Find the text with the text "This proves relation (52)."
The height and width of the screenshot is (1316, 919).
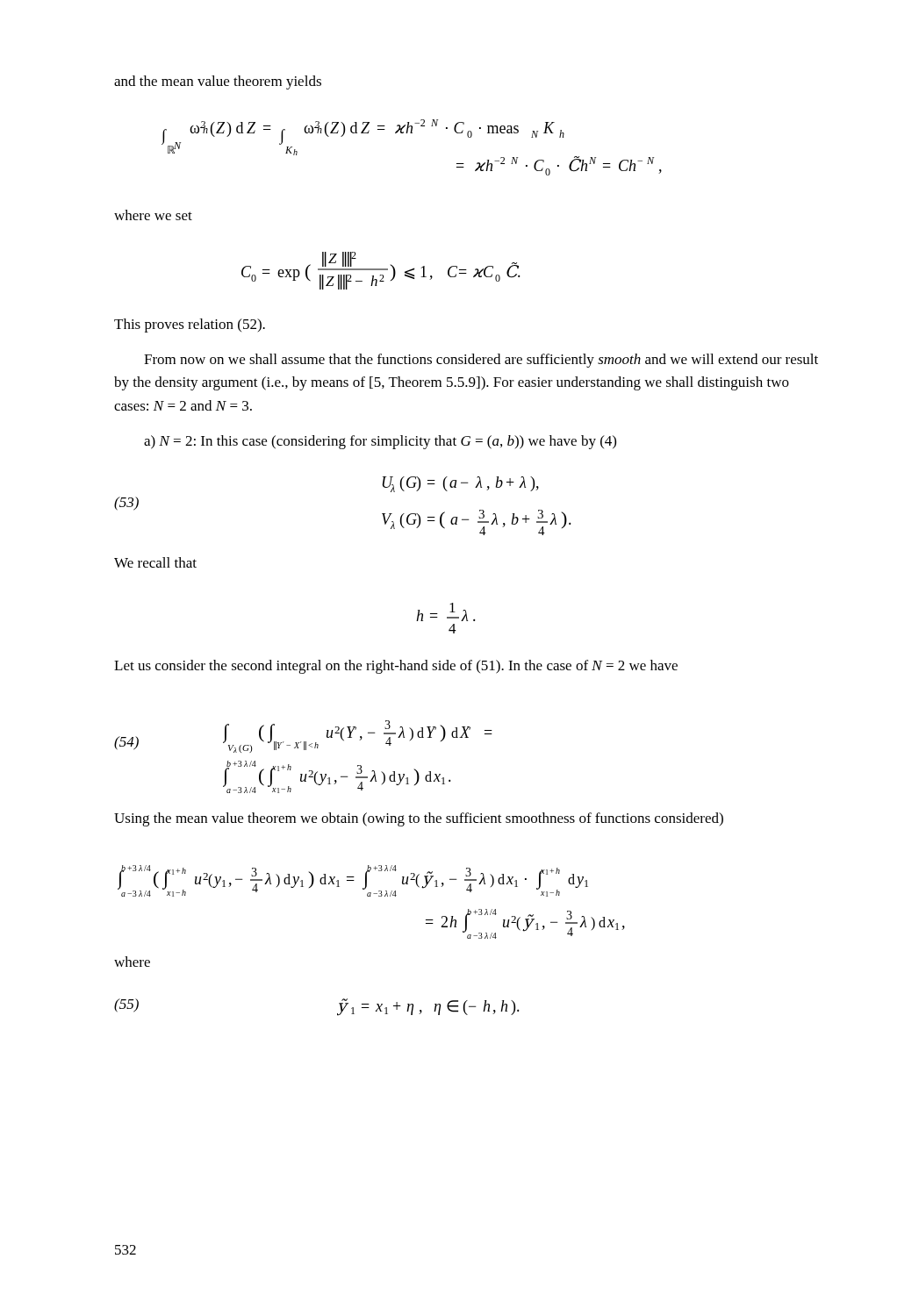[190, 324]
